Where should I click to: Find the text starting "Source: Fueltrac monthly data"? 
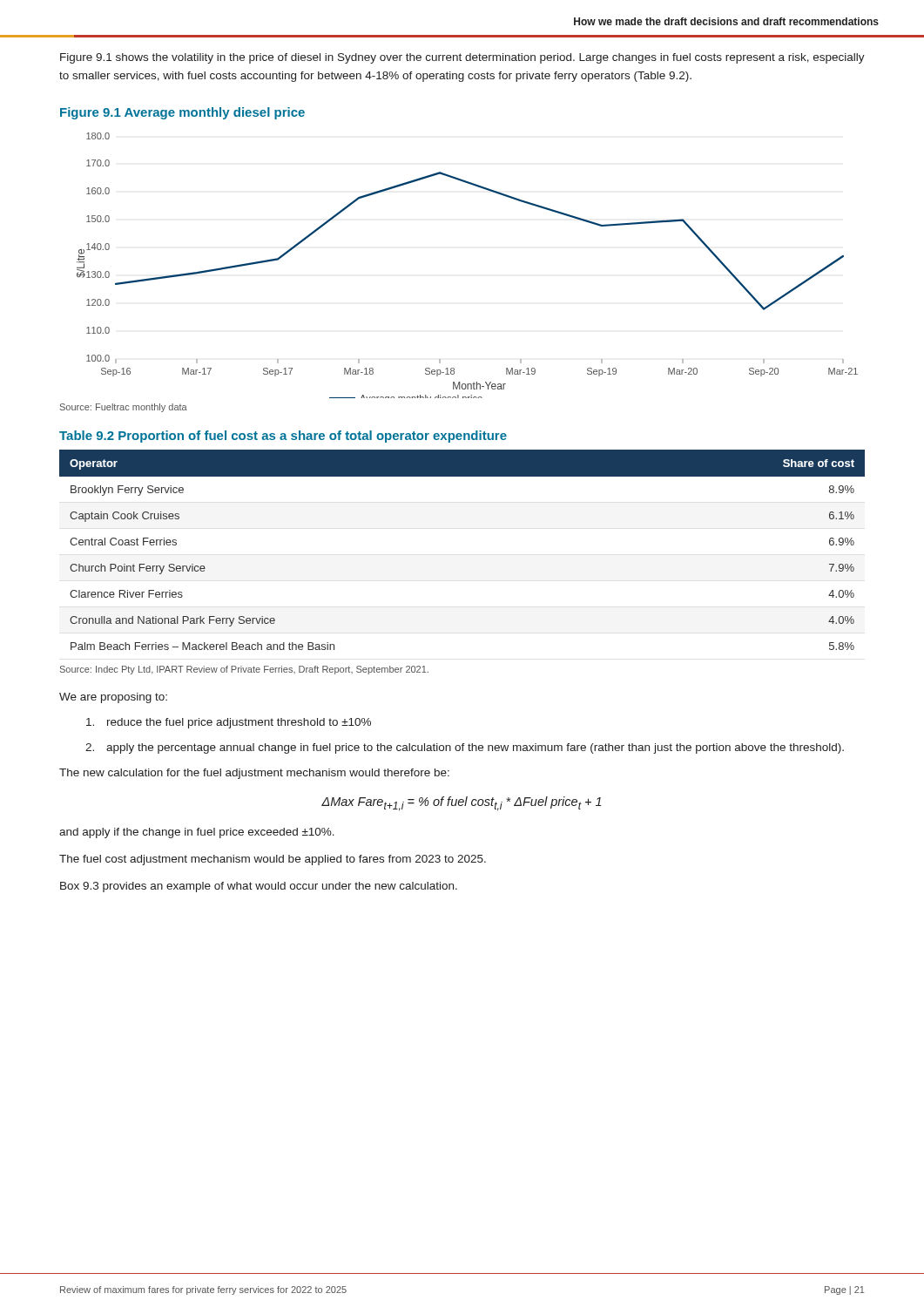pyautogui.click(x=123, y=407)
